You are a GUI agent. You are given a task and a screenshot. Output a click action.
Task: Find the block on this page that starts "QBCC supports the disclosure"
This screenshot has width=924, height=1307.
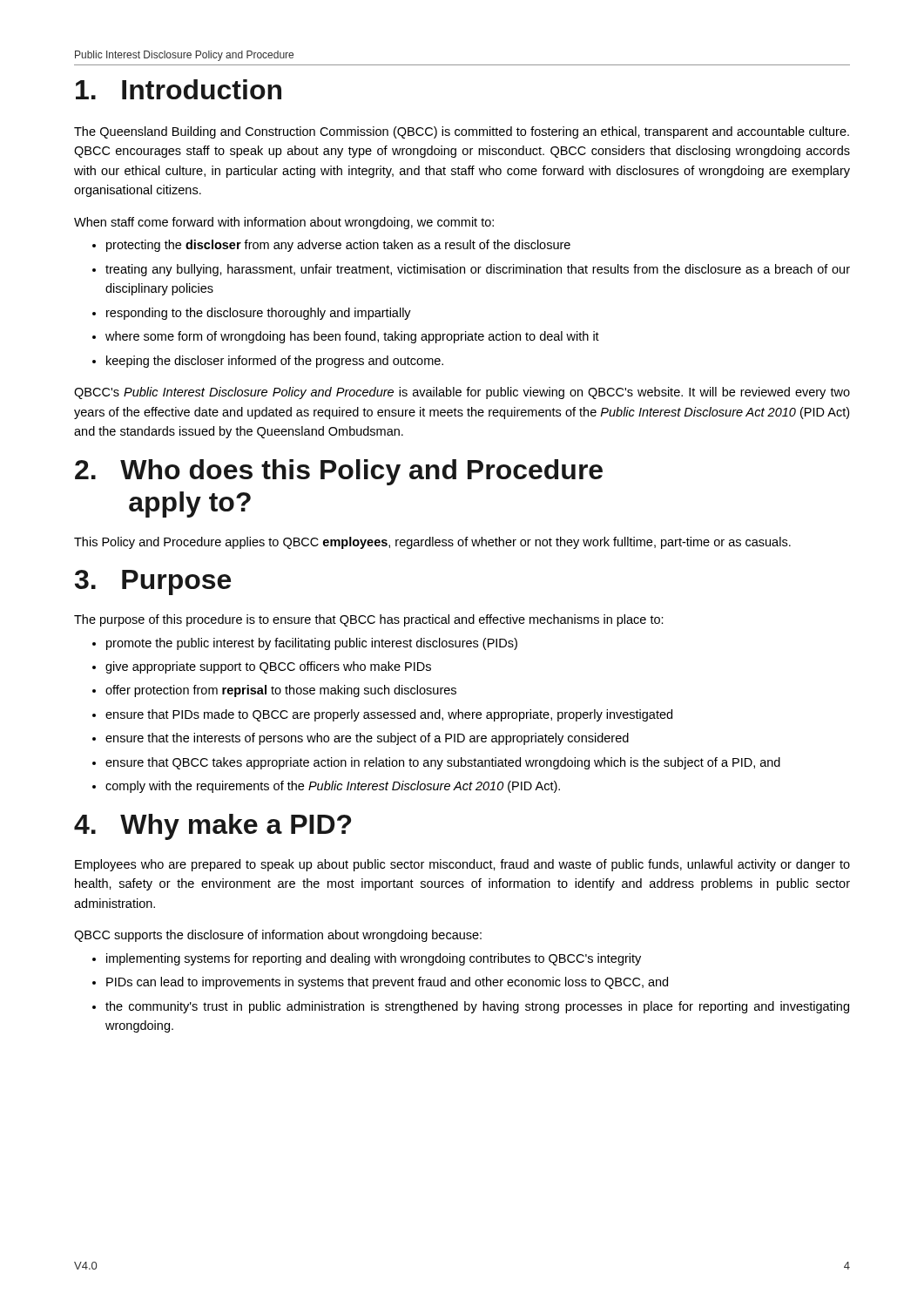(278, 935)
